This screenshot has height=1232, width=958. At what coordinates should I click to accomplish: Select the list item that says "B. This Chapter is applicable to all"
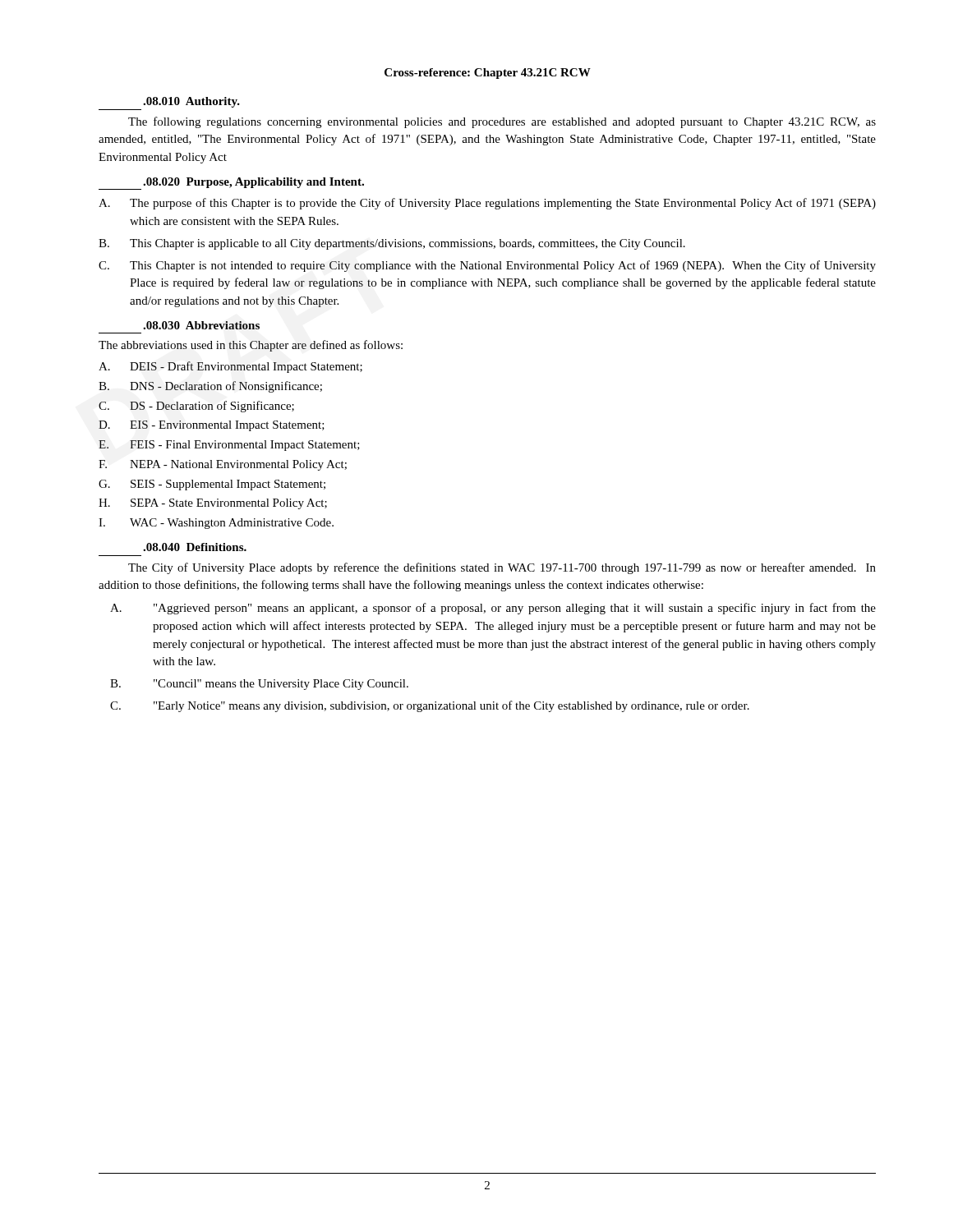pos(392,244)
